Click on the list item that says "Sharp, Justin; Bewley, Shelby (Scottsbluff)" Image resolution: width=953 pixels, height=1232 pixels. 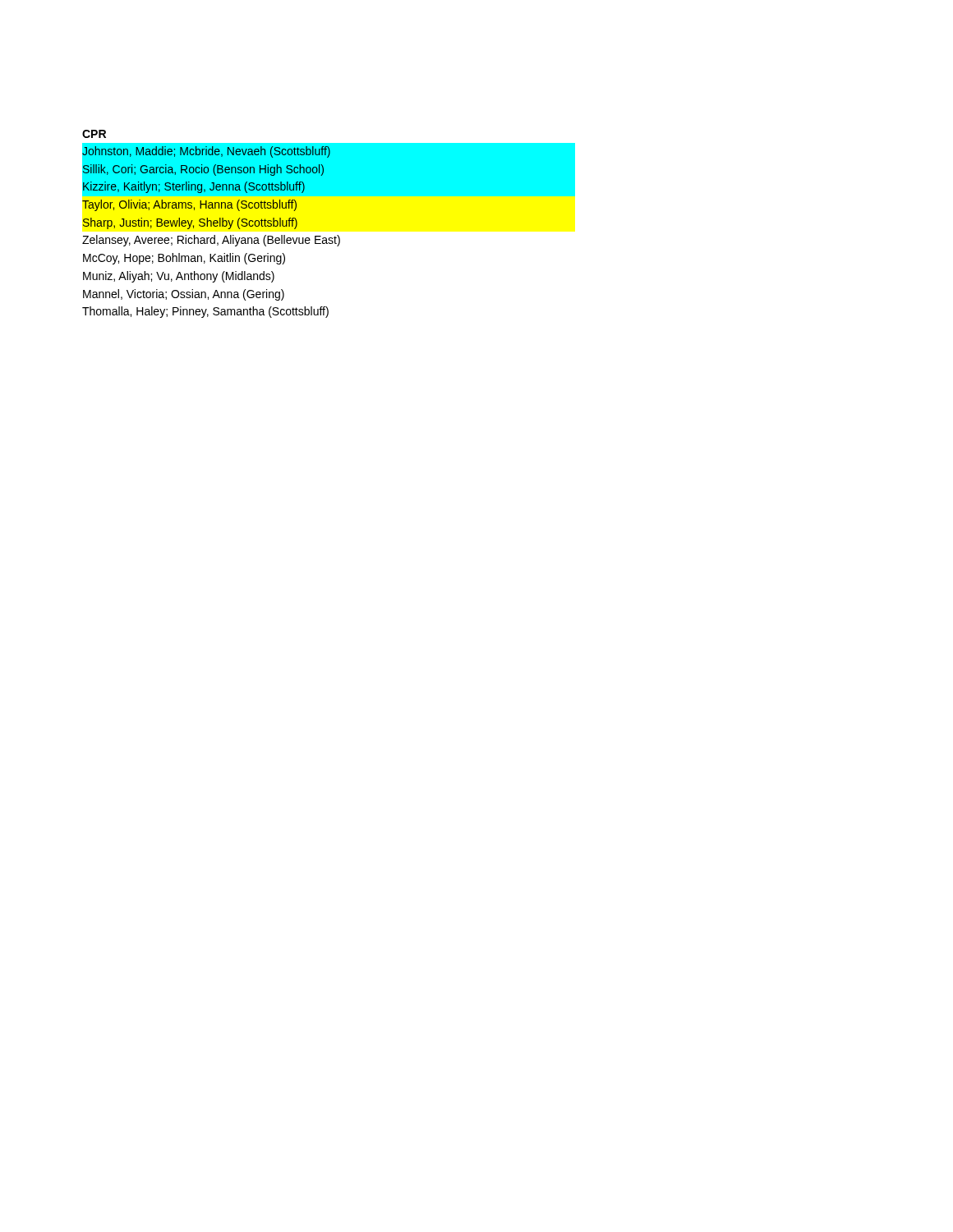point(190,222)
